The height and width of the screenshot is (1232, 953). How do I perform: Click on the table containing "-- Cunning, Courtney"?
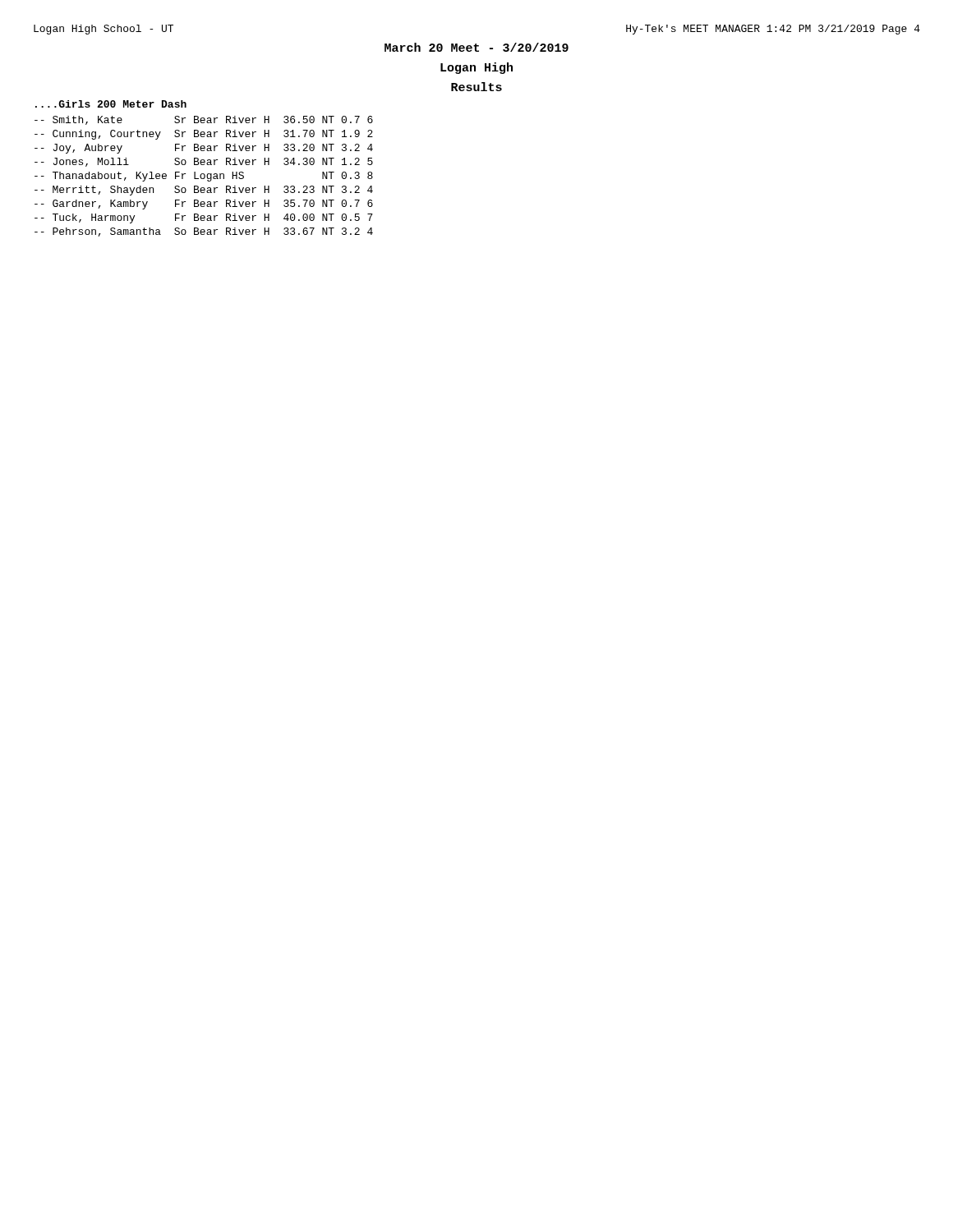pyautogui.click(x=203, y=177)
